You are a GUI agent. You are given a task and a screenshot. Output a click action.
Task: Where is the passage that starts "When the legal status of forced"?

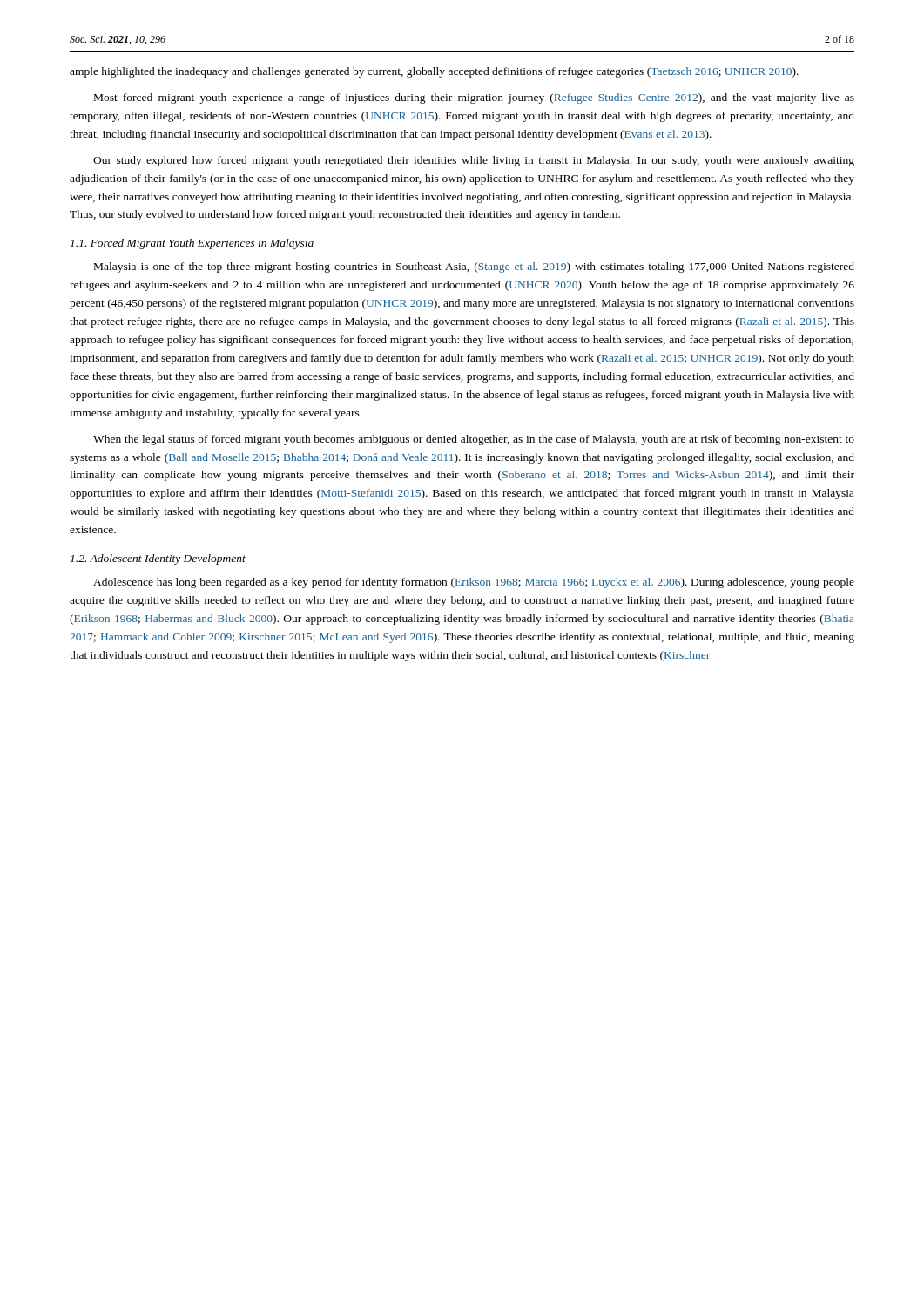[x=462, y=485]
